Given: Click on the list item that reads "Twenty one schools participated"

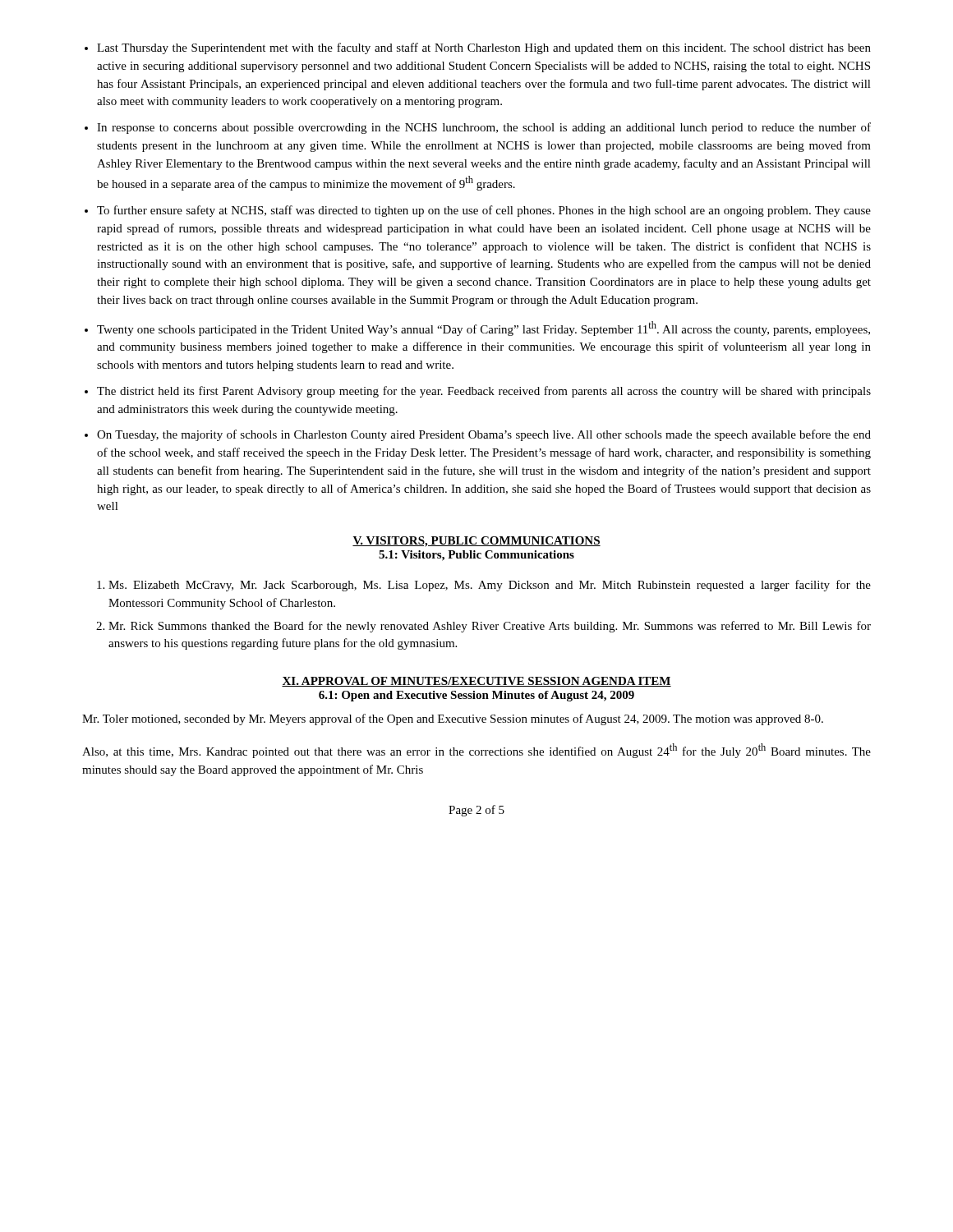Looking at the screenshot, I should coord(484,346).
